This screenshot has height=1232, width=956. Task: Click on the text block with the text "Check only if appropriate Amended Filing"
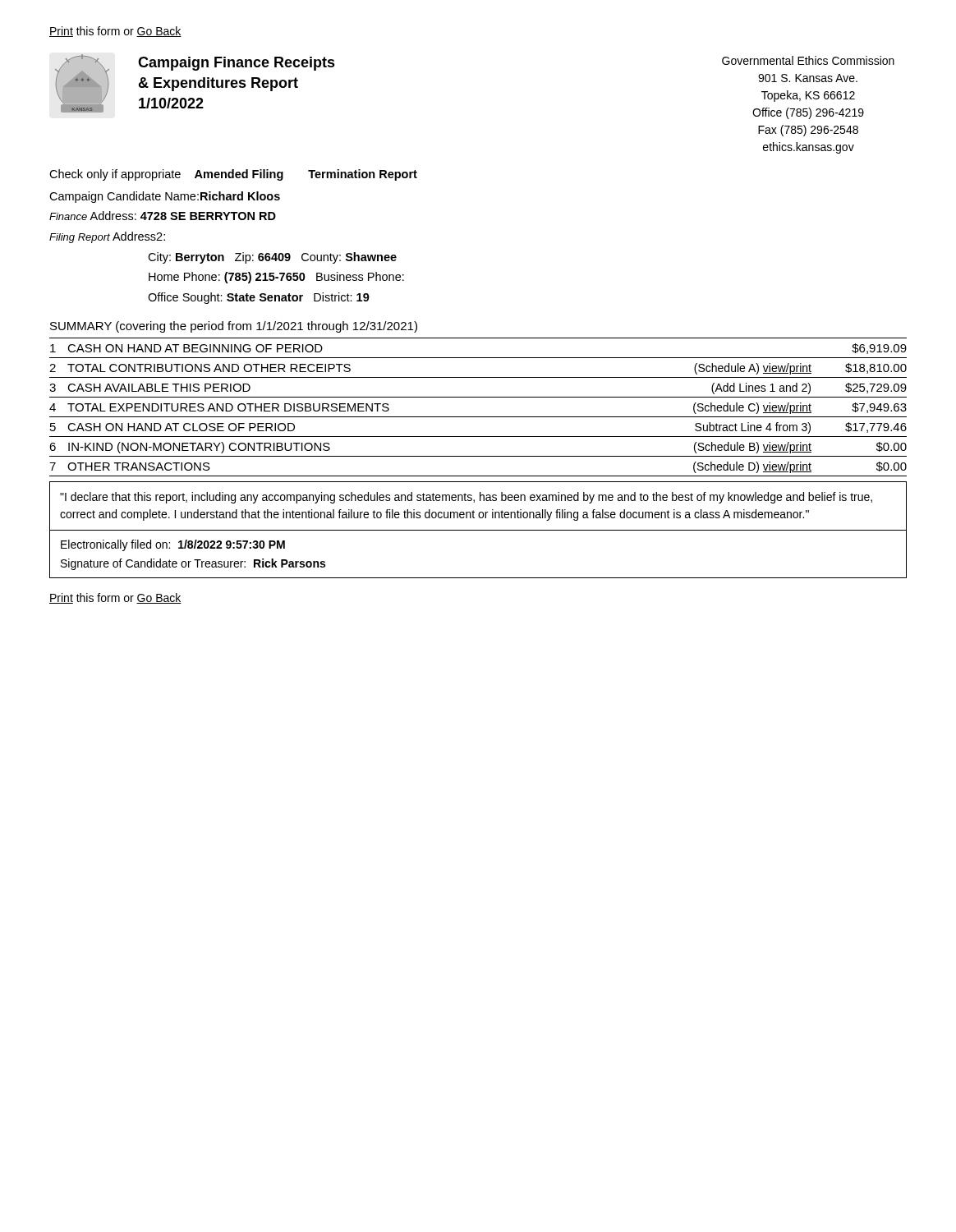[x=233, y=175]
